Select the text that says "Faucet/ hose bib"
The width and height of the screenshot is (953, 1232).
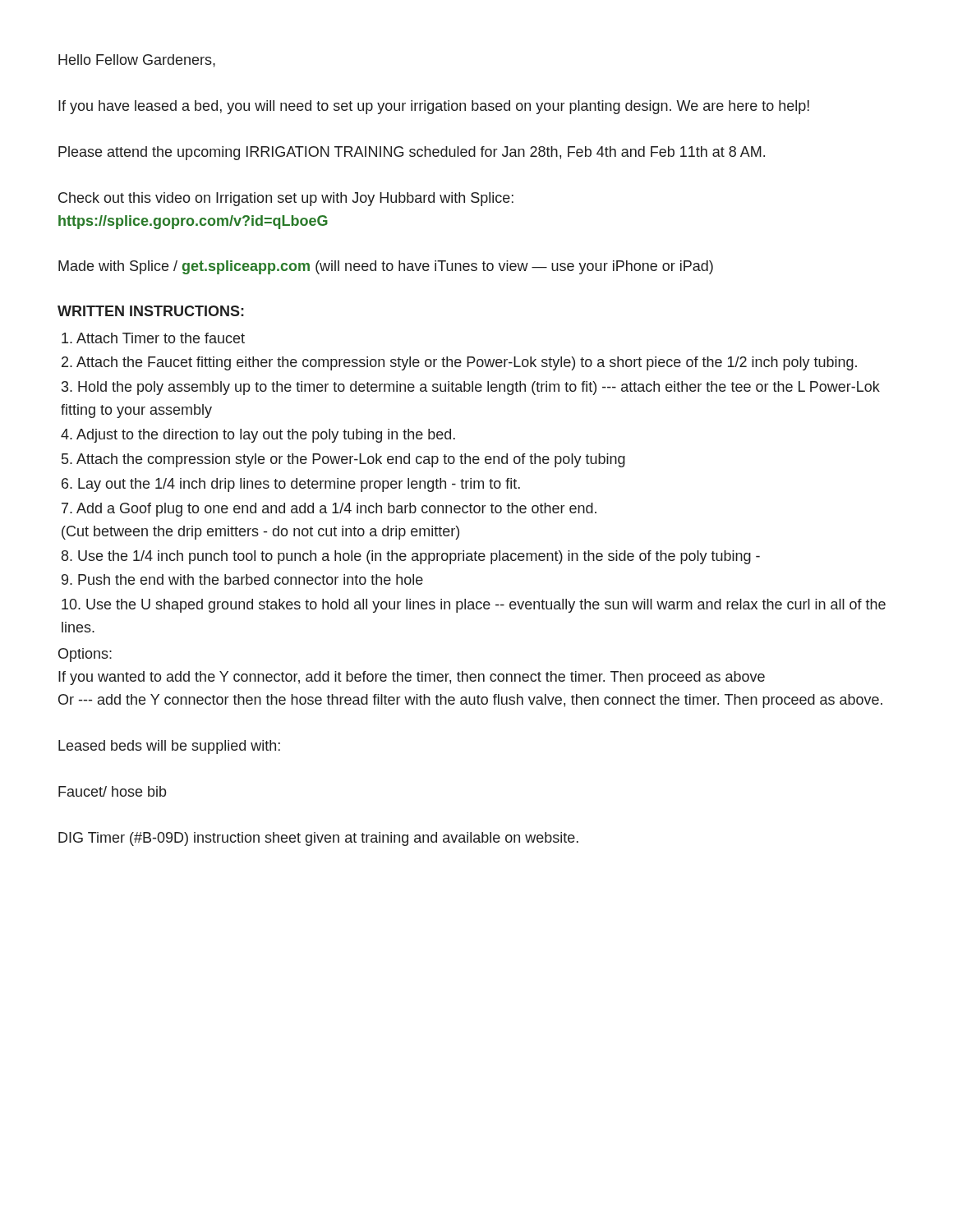[112, 791]
